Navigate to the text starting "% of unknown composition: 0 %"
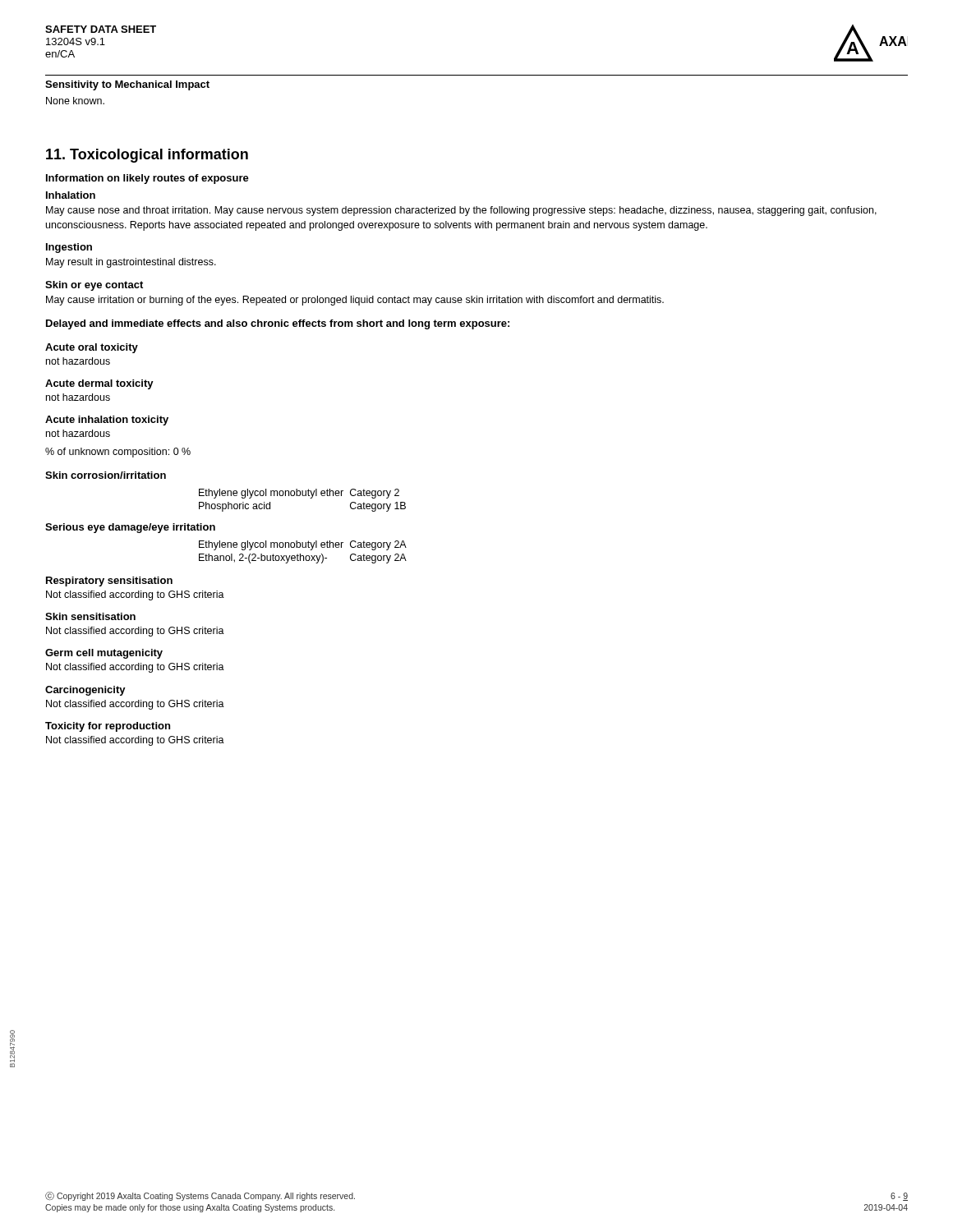 [118, 452]
